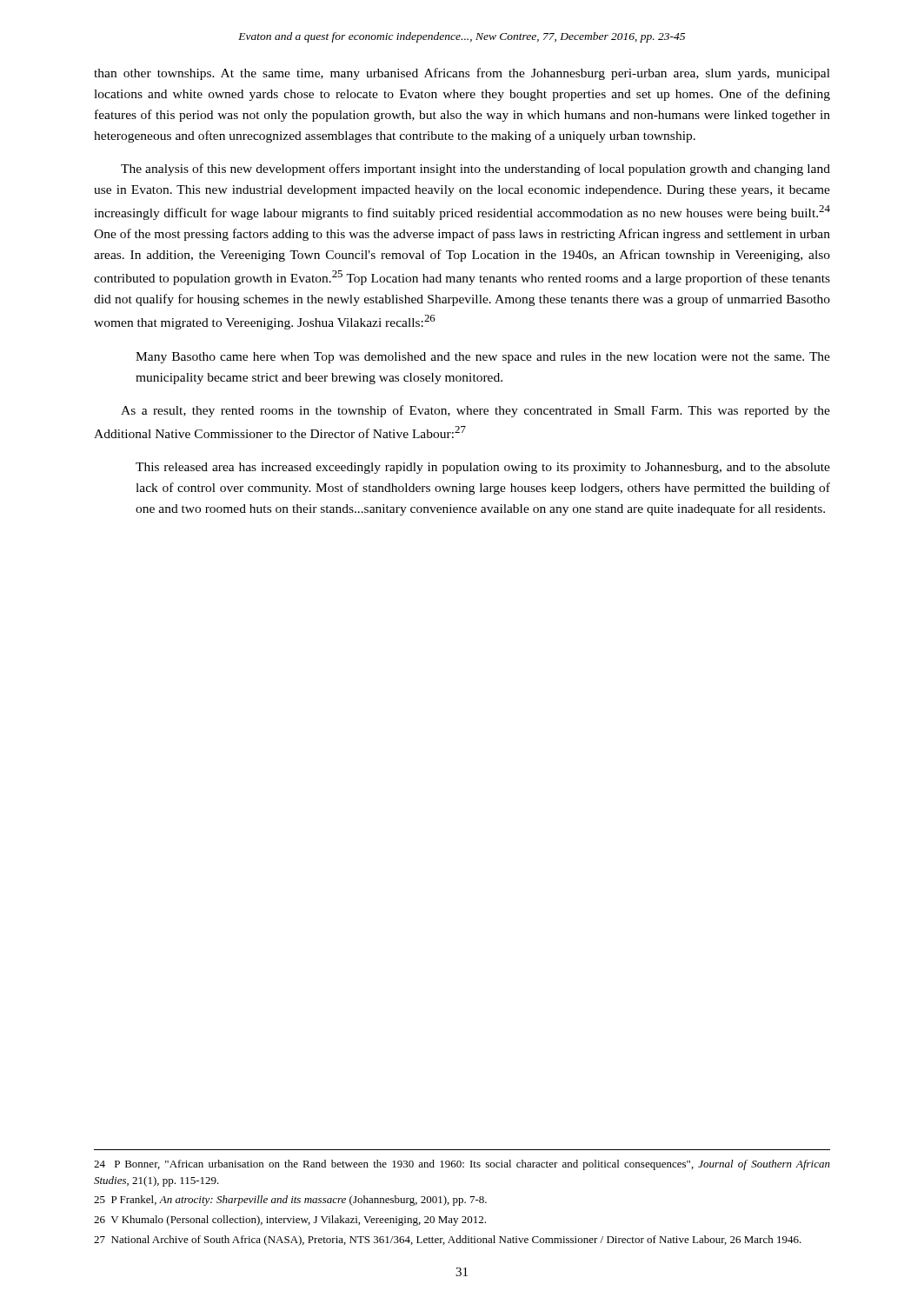Locate the element starting "Many Basotho came here when Top was demolished"
This screenshot has height=1304, width=924.
click(483, 366)
